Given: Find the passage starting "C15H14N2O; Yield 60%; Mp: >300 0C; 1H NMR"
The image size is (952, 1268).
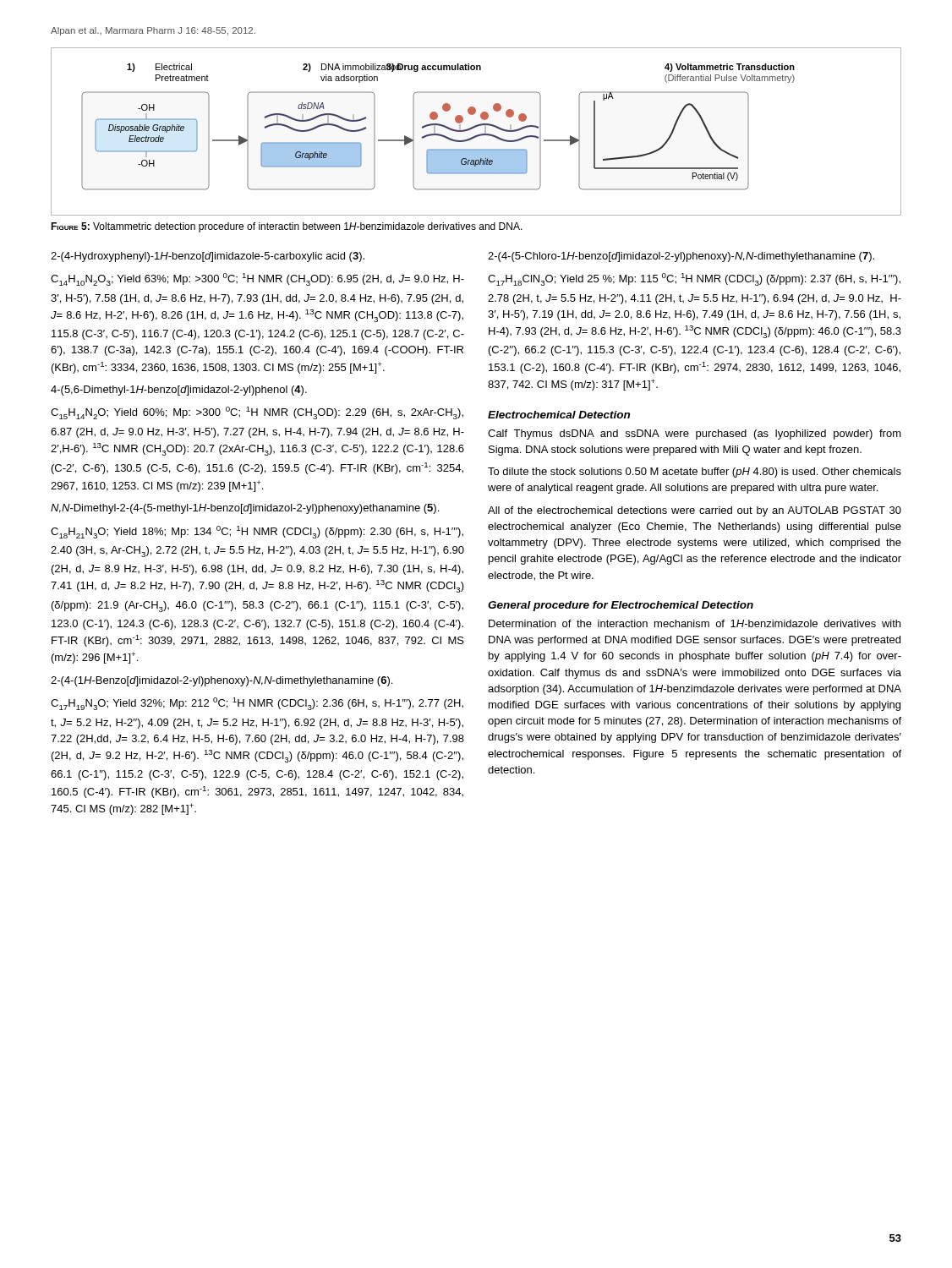Looking at the screenshot, I should [257, 448].
